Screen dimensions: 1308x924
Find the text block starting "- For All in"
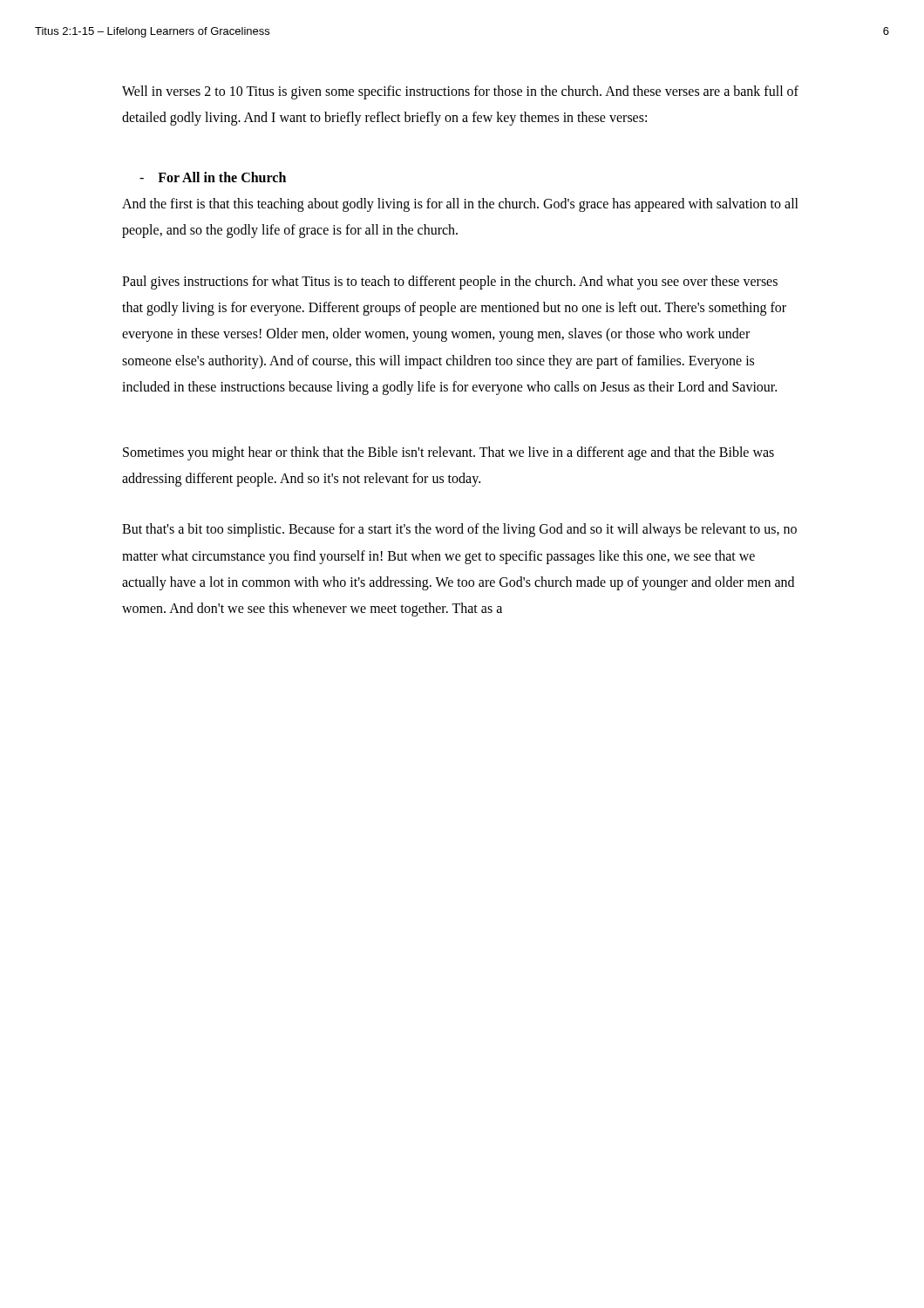pyautogui.click(x=213, y=178)
